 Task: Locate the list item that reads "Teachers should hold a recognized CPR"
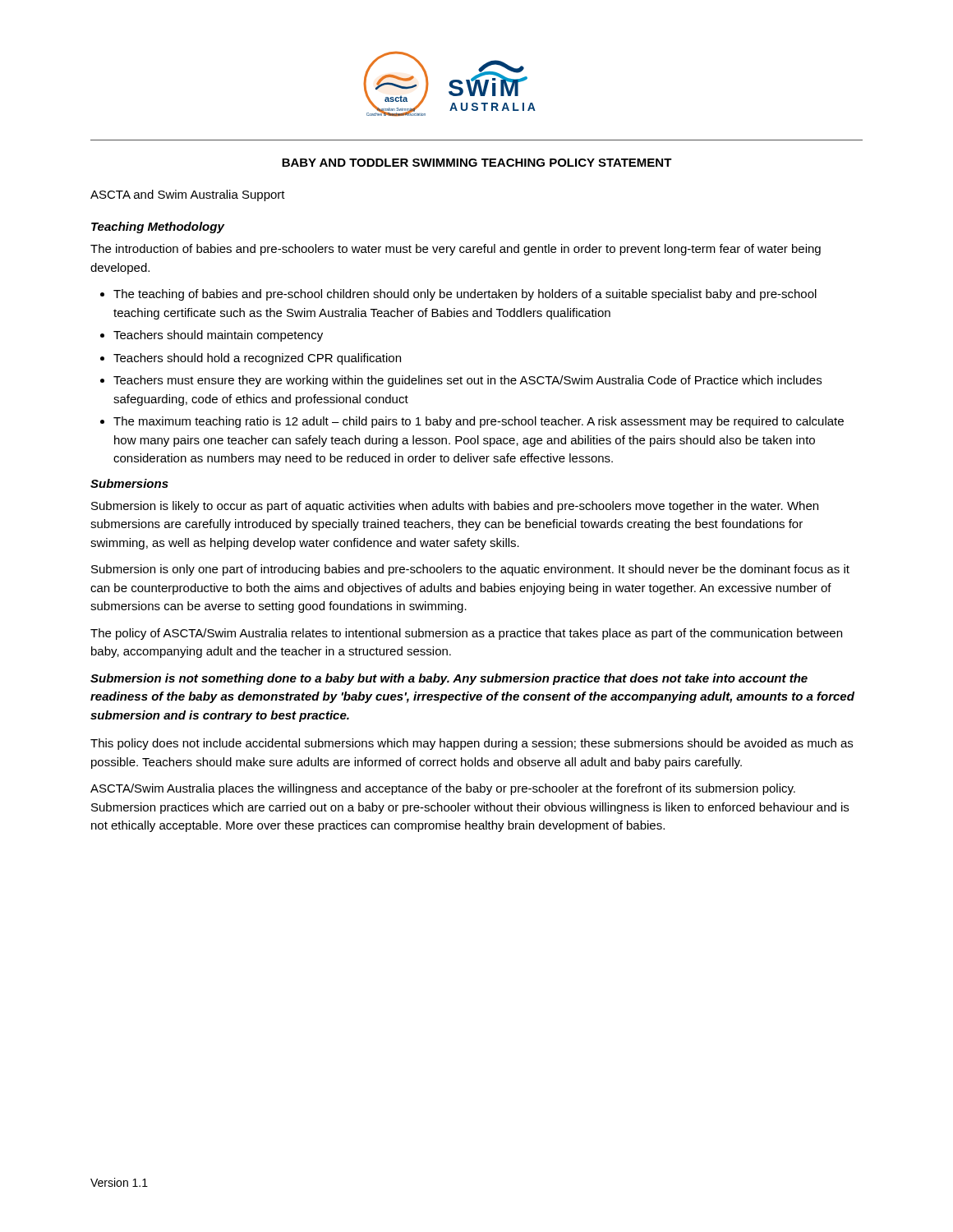tap(258, 357)
